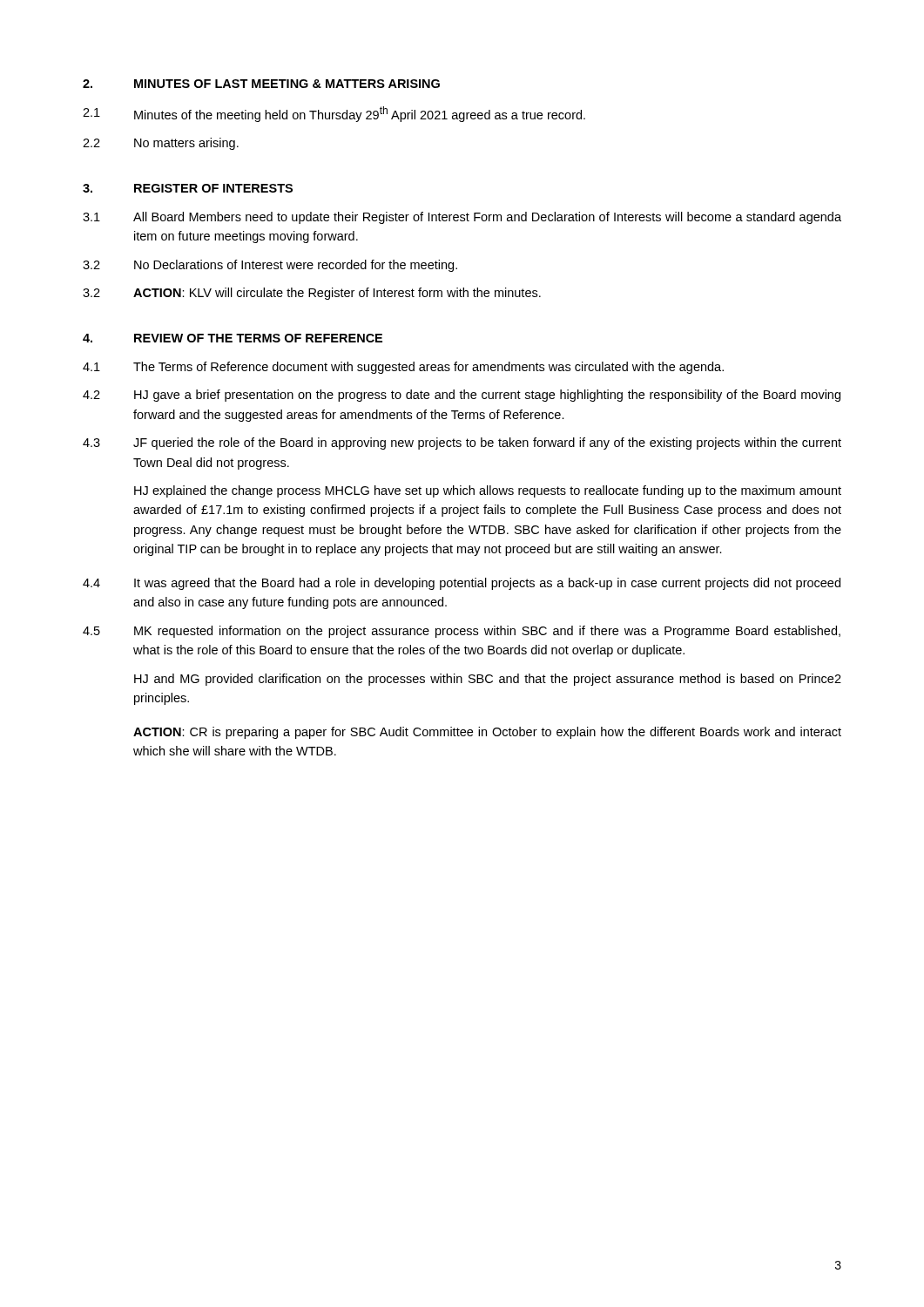This screenshot has height=1307, width=924.
Task: Select the text block starting "3.1 All Board Members need"
Action: pyautogui.click(x=462, y=227)
